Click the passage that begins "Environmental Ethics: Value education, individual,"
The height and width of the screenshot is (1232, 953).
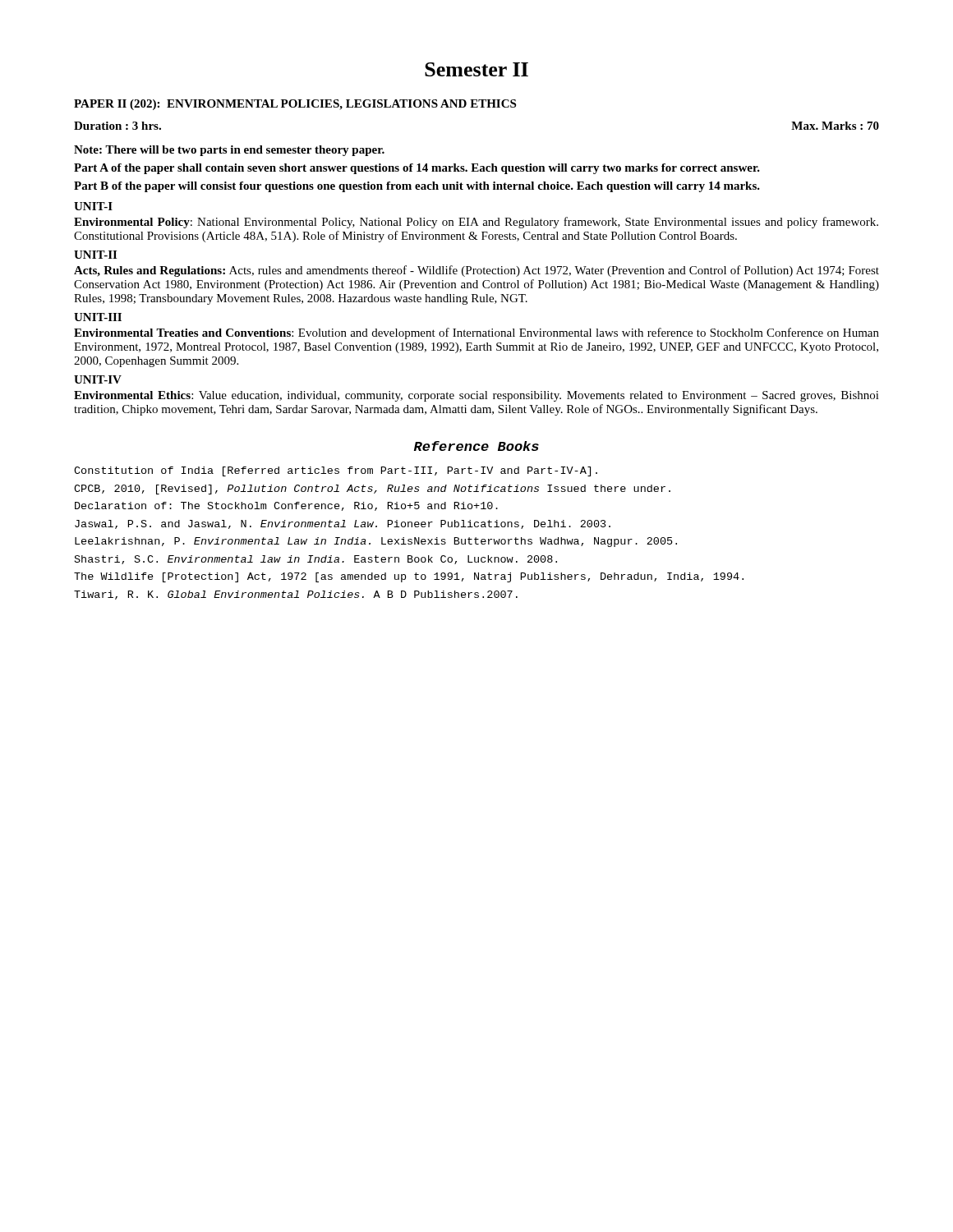coord(476,402)
